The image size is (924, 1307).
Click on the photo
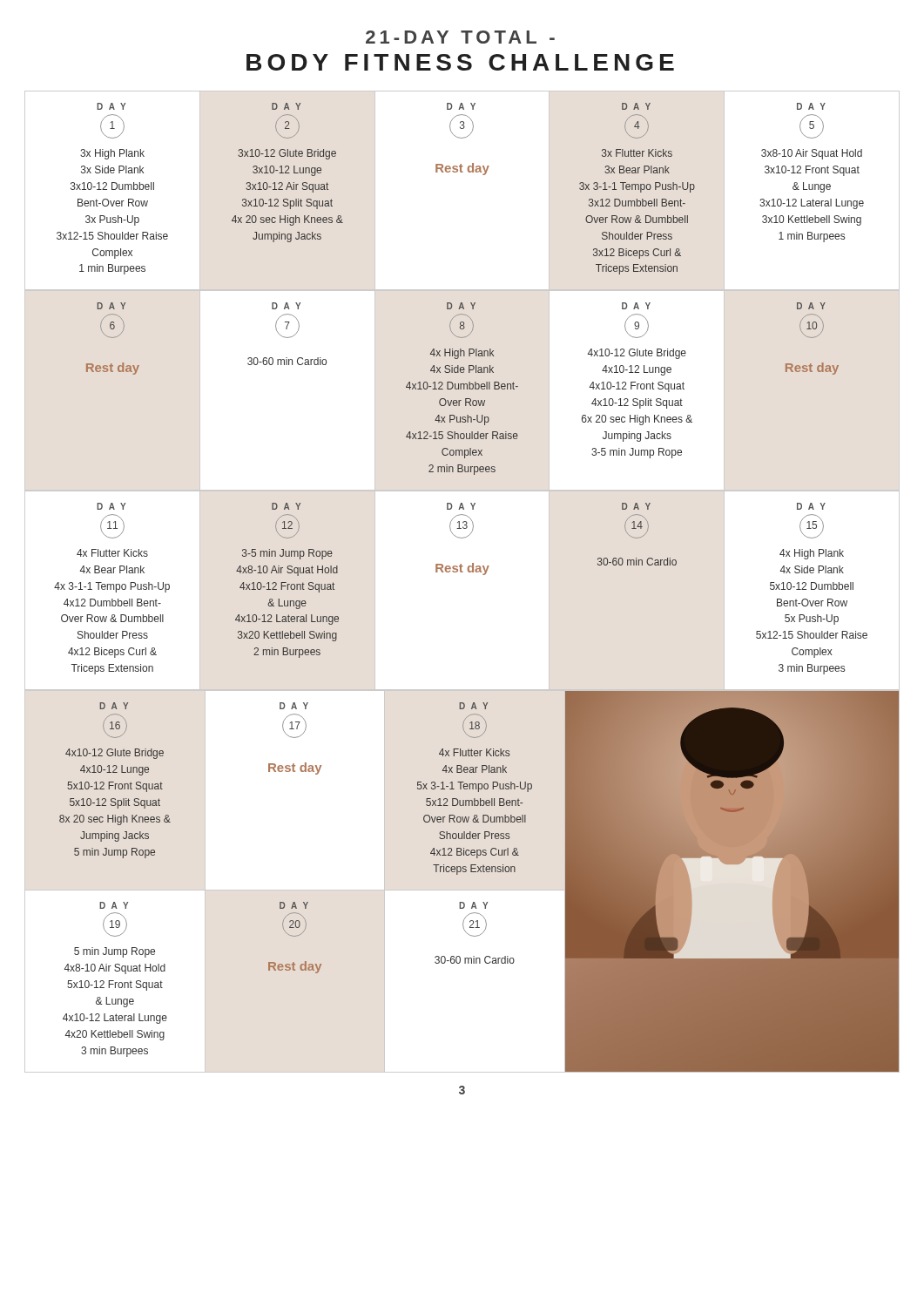point(732,882)
